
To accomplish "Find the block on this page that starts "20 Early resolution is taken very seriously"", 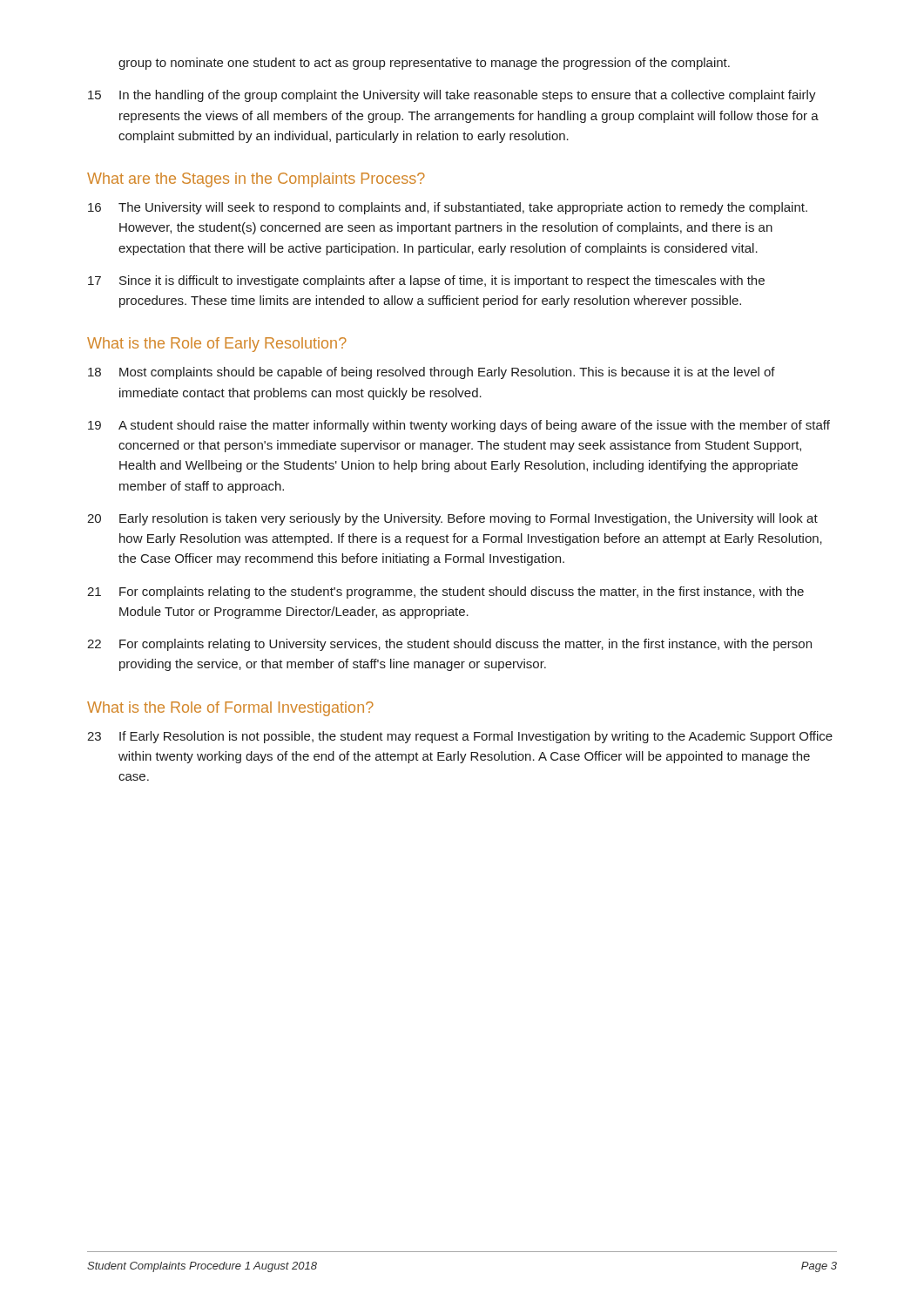I will 462,538.
